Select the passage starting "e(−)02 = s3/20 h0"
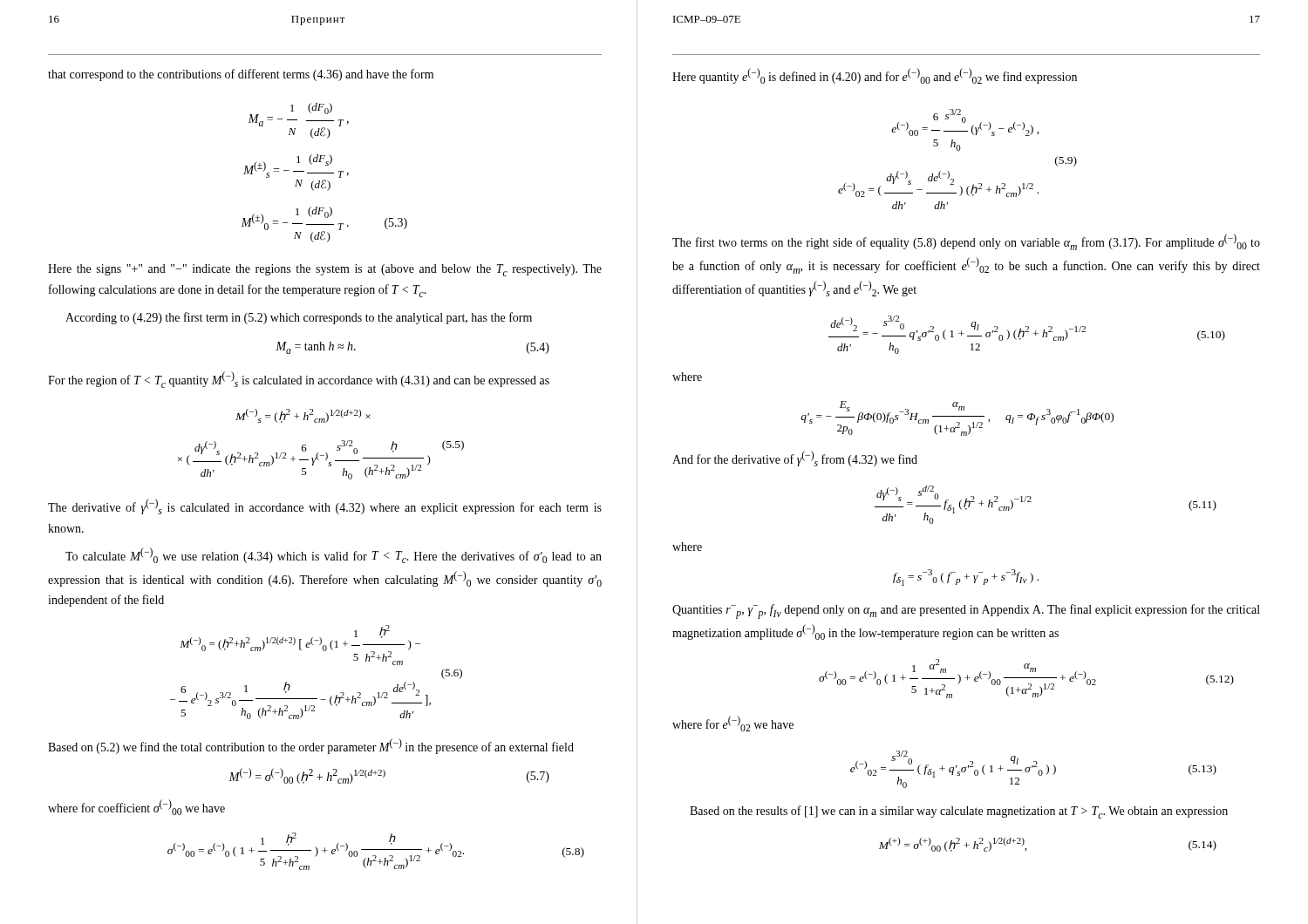This screenshot has height=924, width=1308. tap(1033, 769)
